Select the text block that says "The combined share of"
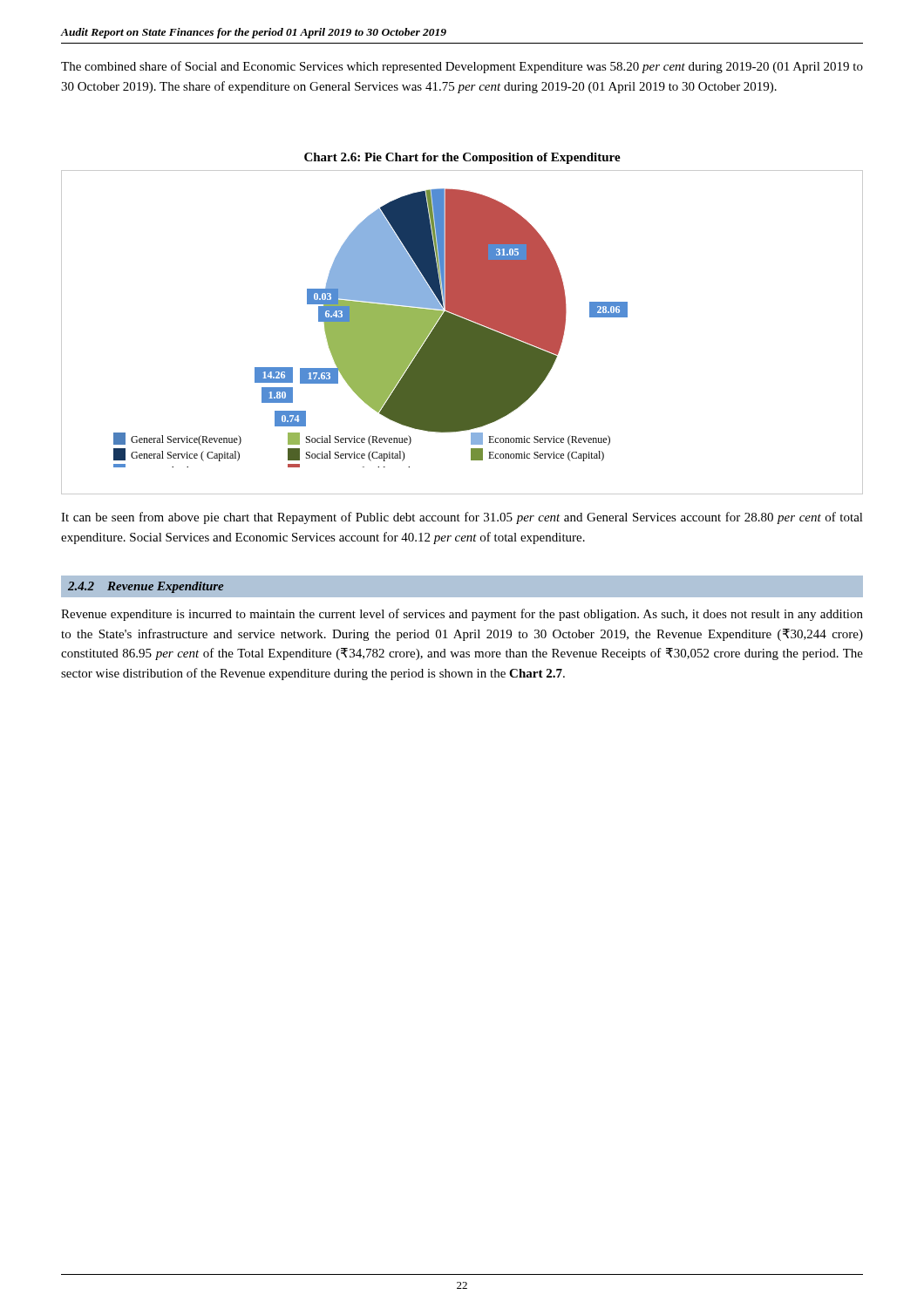 (x=462, y=76)
